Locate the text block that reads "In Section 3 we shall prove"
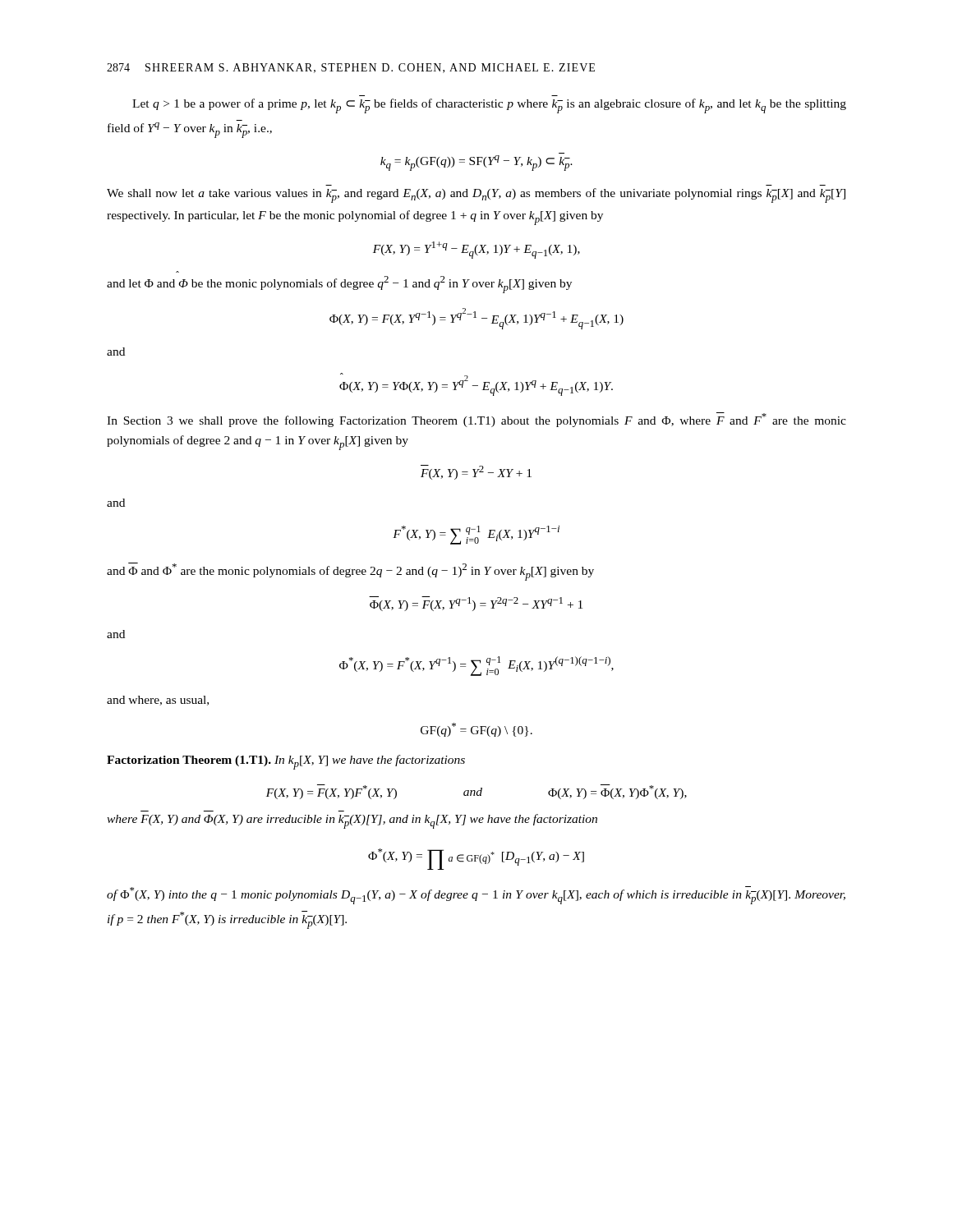953x1232 pixels. (476, 430)
